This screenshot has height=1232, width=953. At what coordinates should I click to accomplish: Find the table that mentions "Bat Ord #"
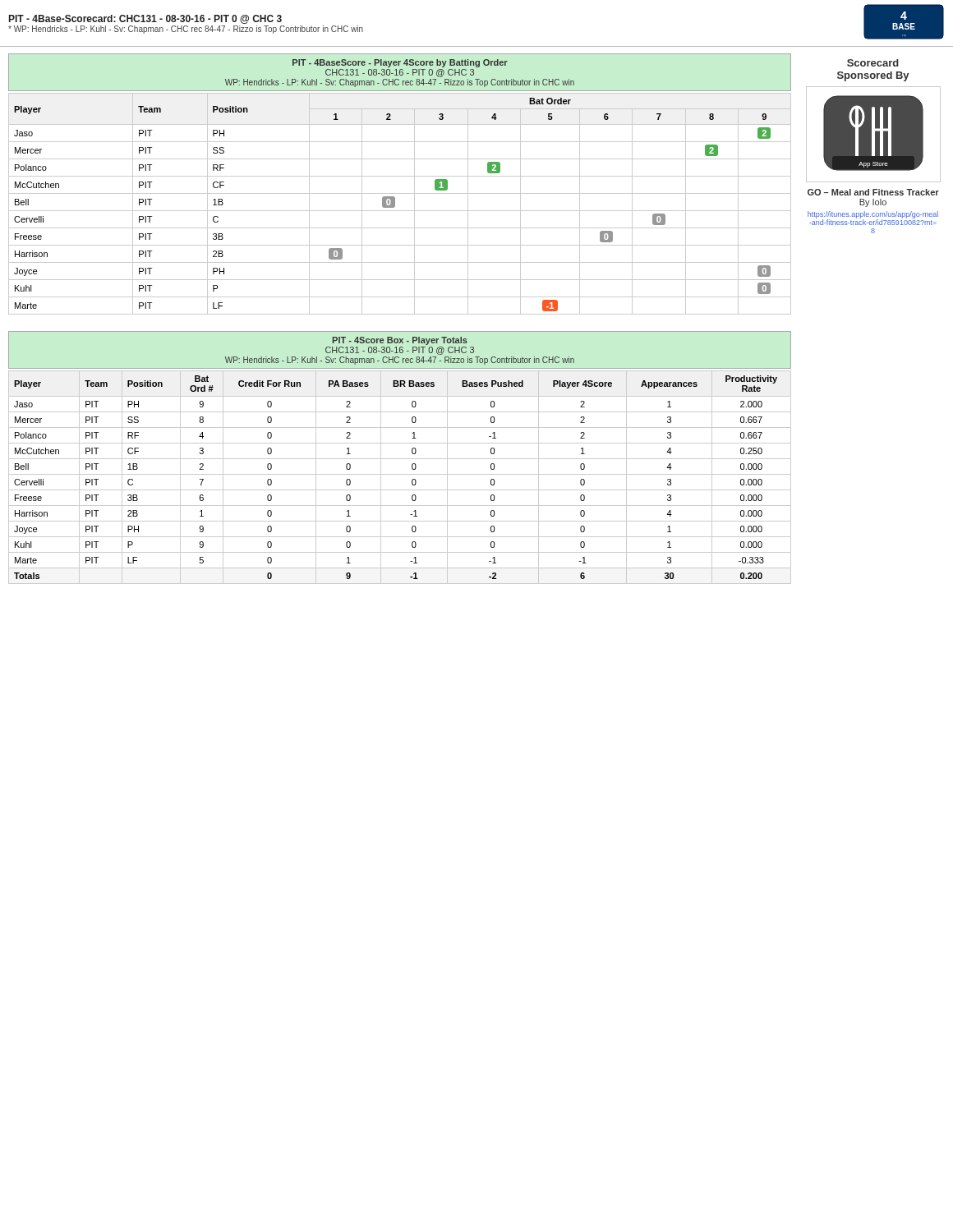click(x=400, y=477)
